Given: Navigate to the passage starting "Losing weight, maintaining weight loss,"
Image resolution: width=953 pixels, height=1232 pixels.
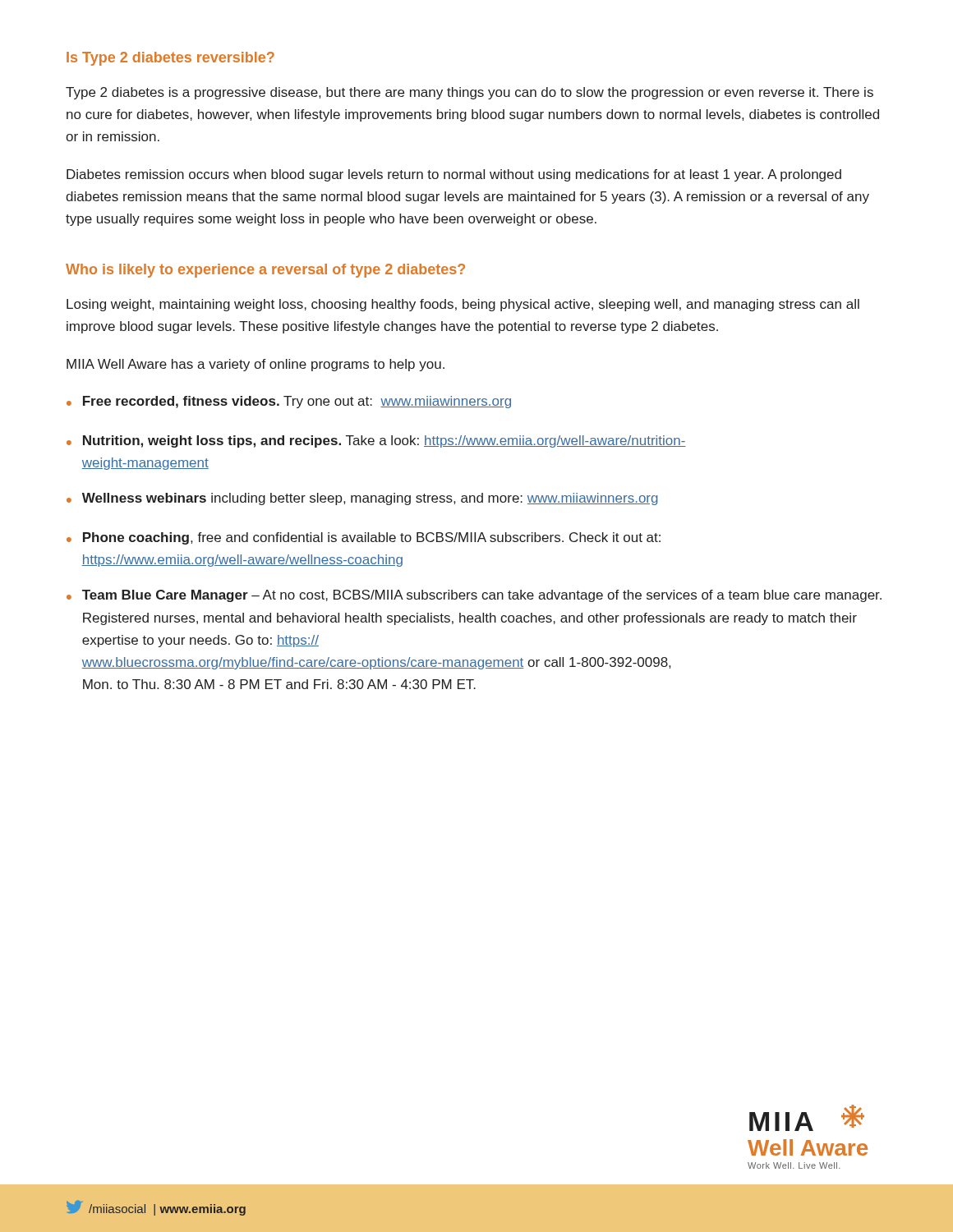Looking at the screenshot, I should [x=463, y=316].
